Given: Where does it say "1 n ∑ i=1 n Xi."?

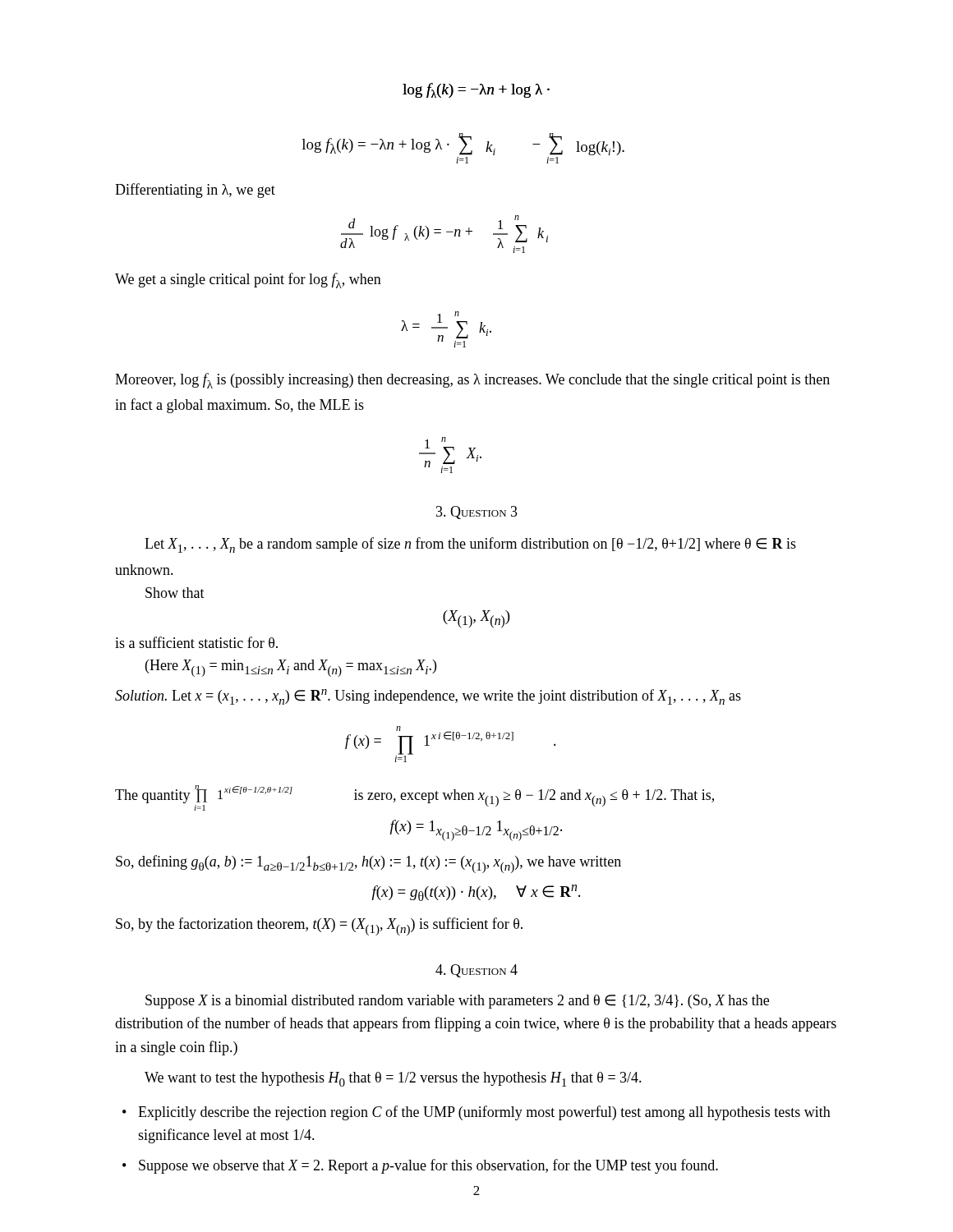Looking at the screenshot, I should [x=476, y=451].
